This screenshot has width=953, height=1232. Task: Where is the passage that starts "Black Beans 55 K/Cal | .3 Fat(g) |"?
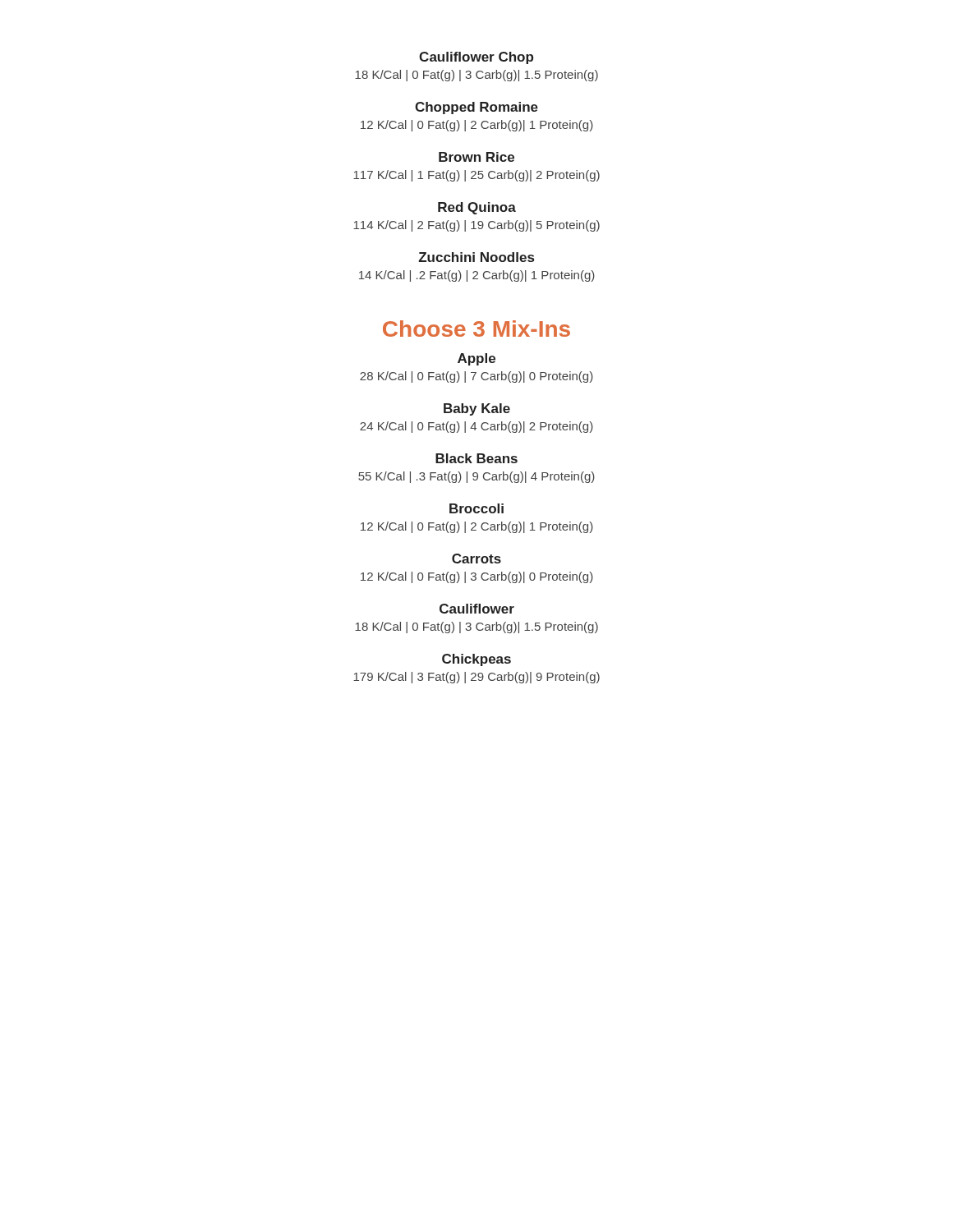tap(476, 467)
